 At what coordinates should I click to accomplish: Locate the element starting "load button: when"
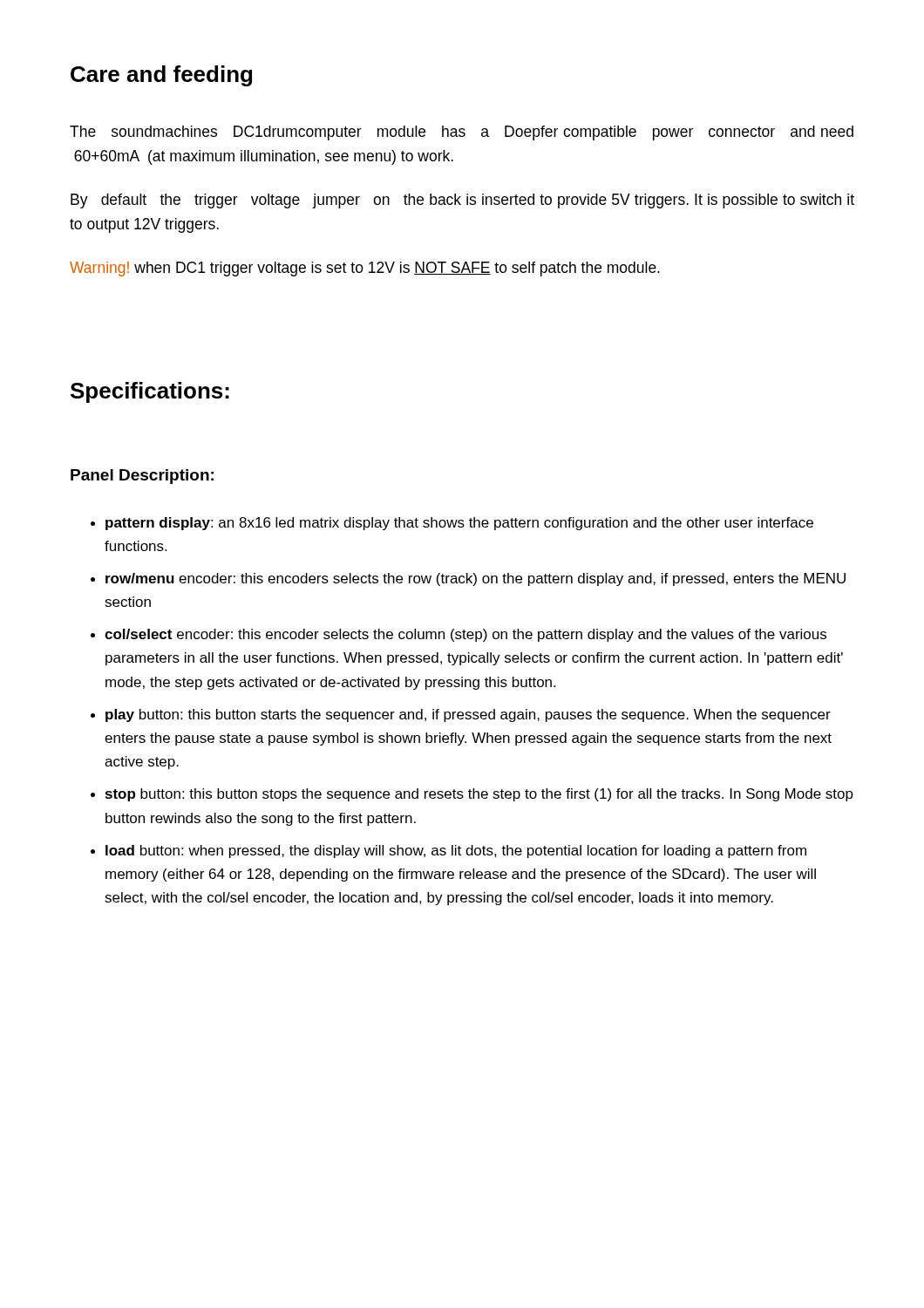pos(462,874)
